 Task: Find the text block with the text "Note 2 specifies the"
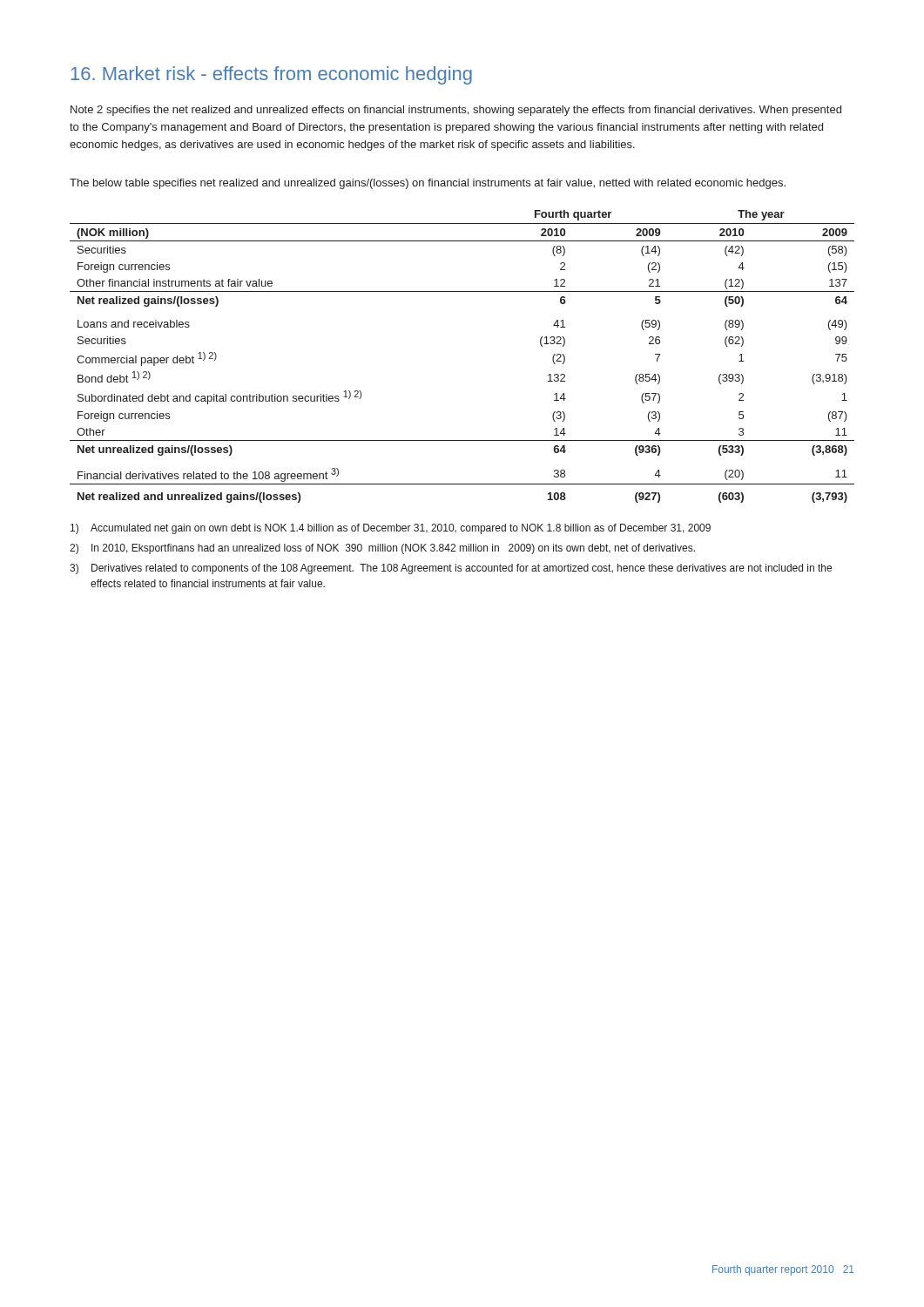(x=462, y=127)
